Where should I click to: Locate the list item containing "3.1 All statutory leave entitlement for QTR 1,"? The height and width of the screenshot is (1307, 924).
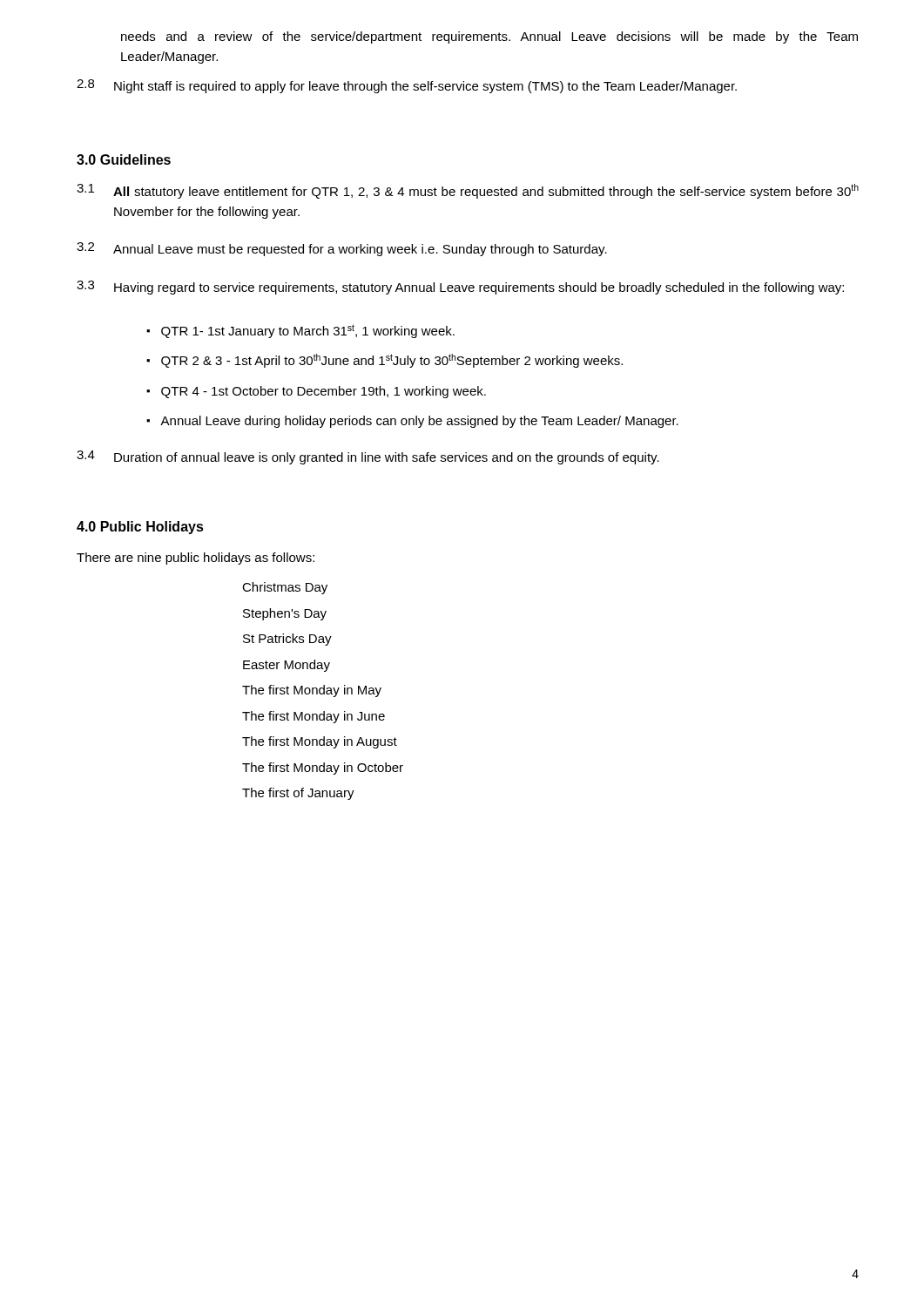[x=468, y=205]
